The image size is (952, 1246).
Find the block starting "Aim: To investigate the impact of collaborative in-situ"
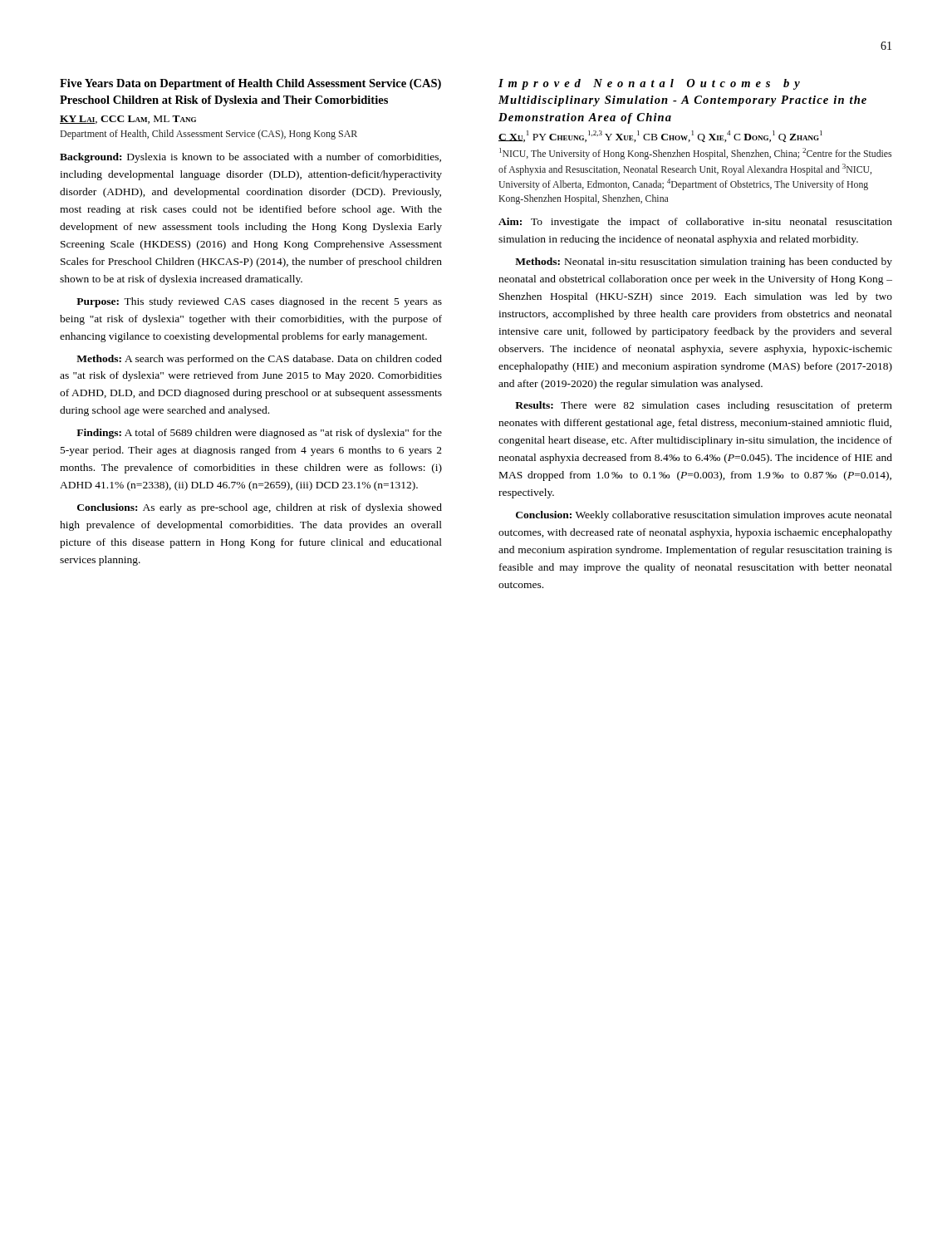click(695, 404)
